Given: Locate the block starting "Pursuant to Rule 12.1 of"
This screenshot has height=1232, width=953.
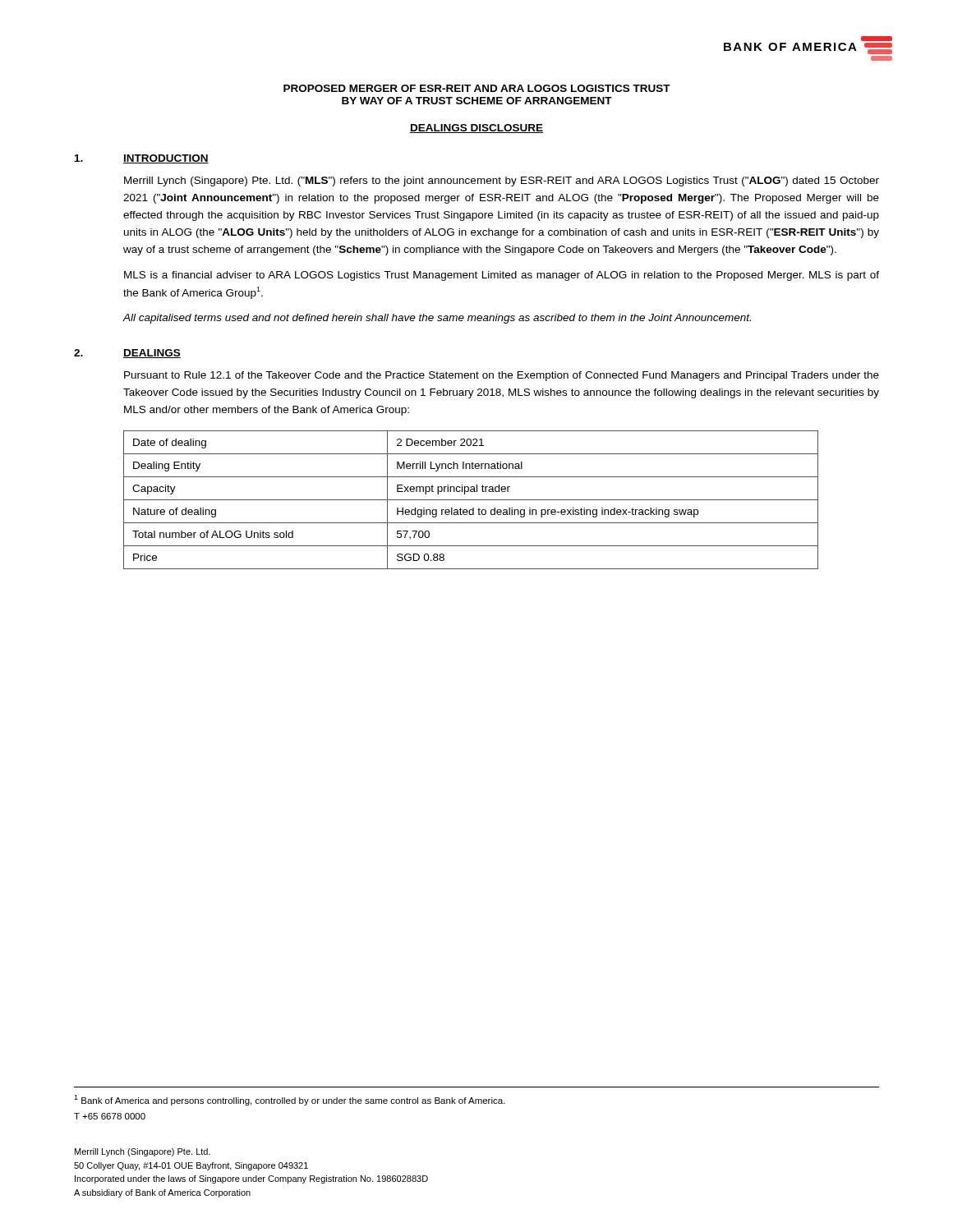Looking at the screenshot, I should (x=501, y=393).
